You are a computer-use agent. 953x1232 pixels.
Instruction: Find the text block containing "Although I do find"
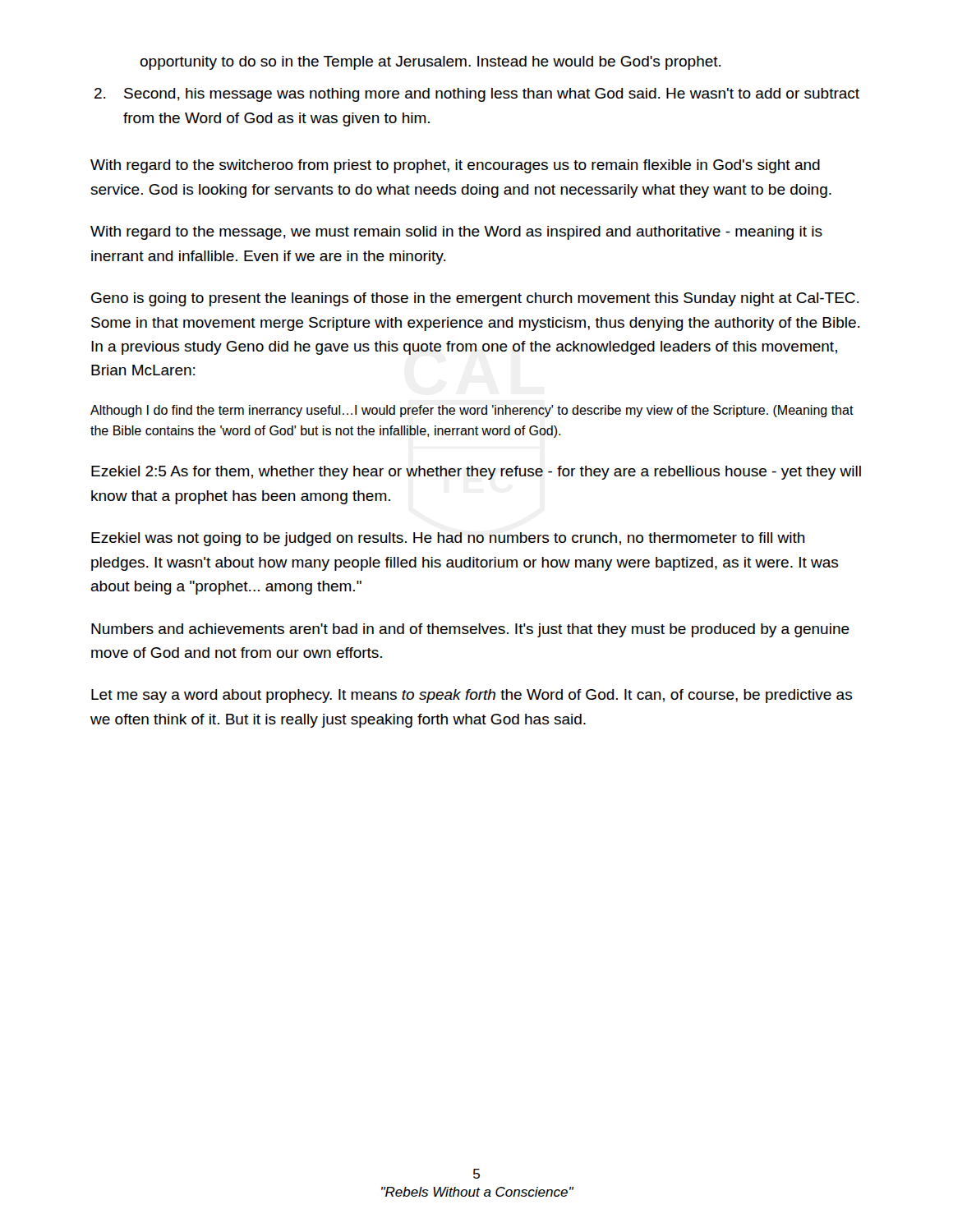(x=476, y=421)
